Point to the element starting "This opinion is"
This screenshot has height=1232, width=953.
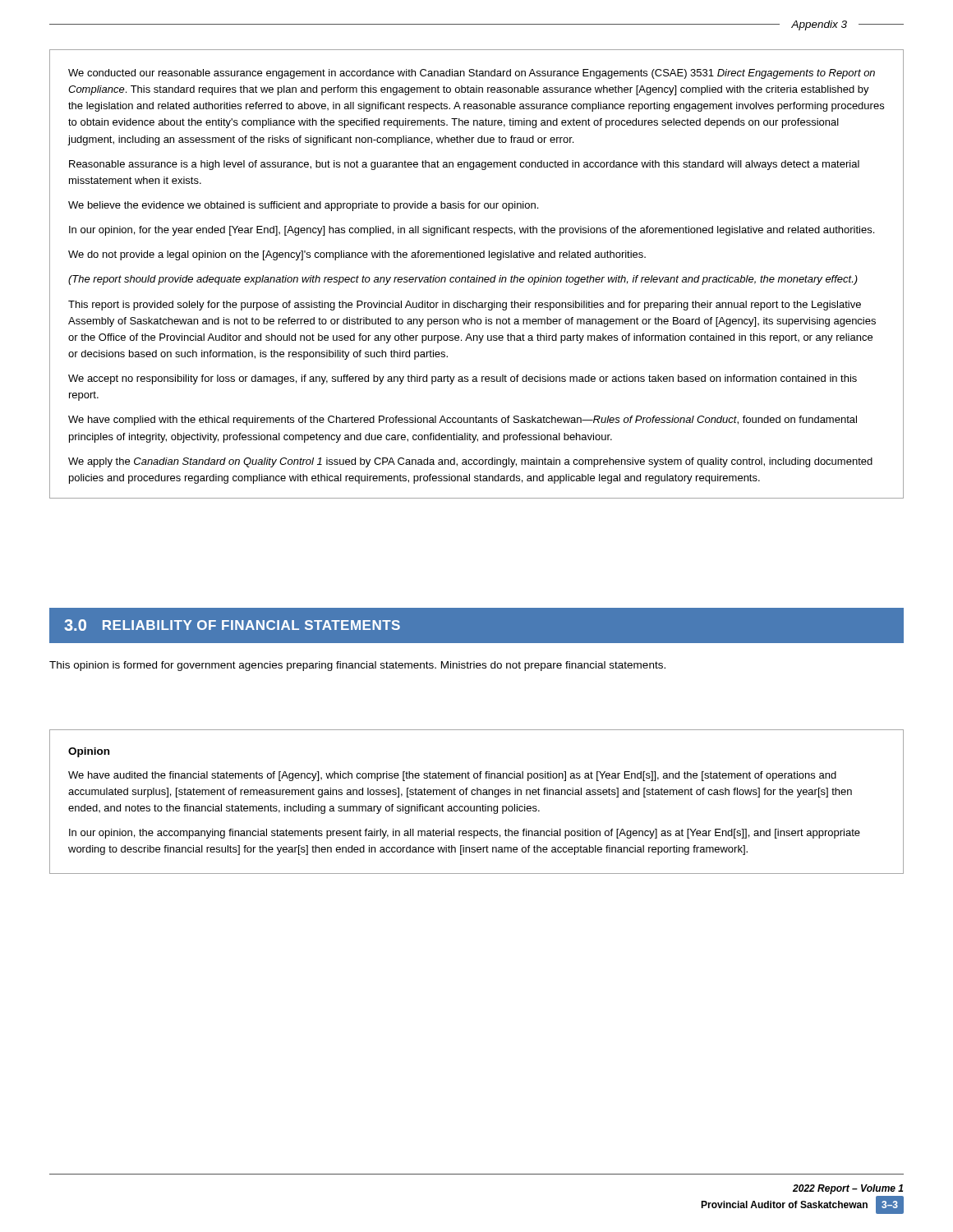click(476, 666)
